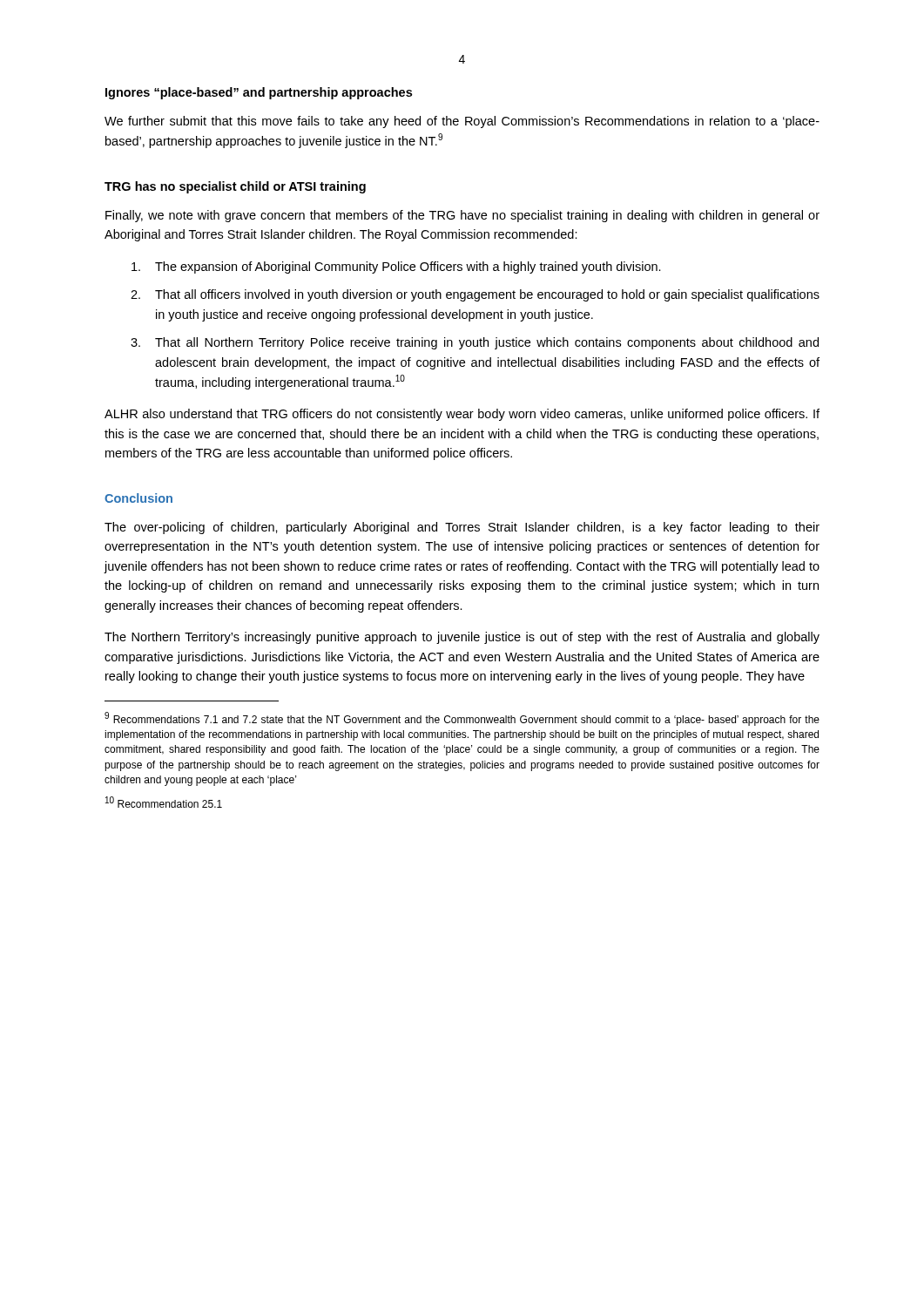Select the text block containing "Finally, we note with grave concern that"
Image resolution: width=924 pixels, height=1307 pixels.
[x=462, y=225]
